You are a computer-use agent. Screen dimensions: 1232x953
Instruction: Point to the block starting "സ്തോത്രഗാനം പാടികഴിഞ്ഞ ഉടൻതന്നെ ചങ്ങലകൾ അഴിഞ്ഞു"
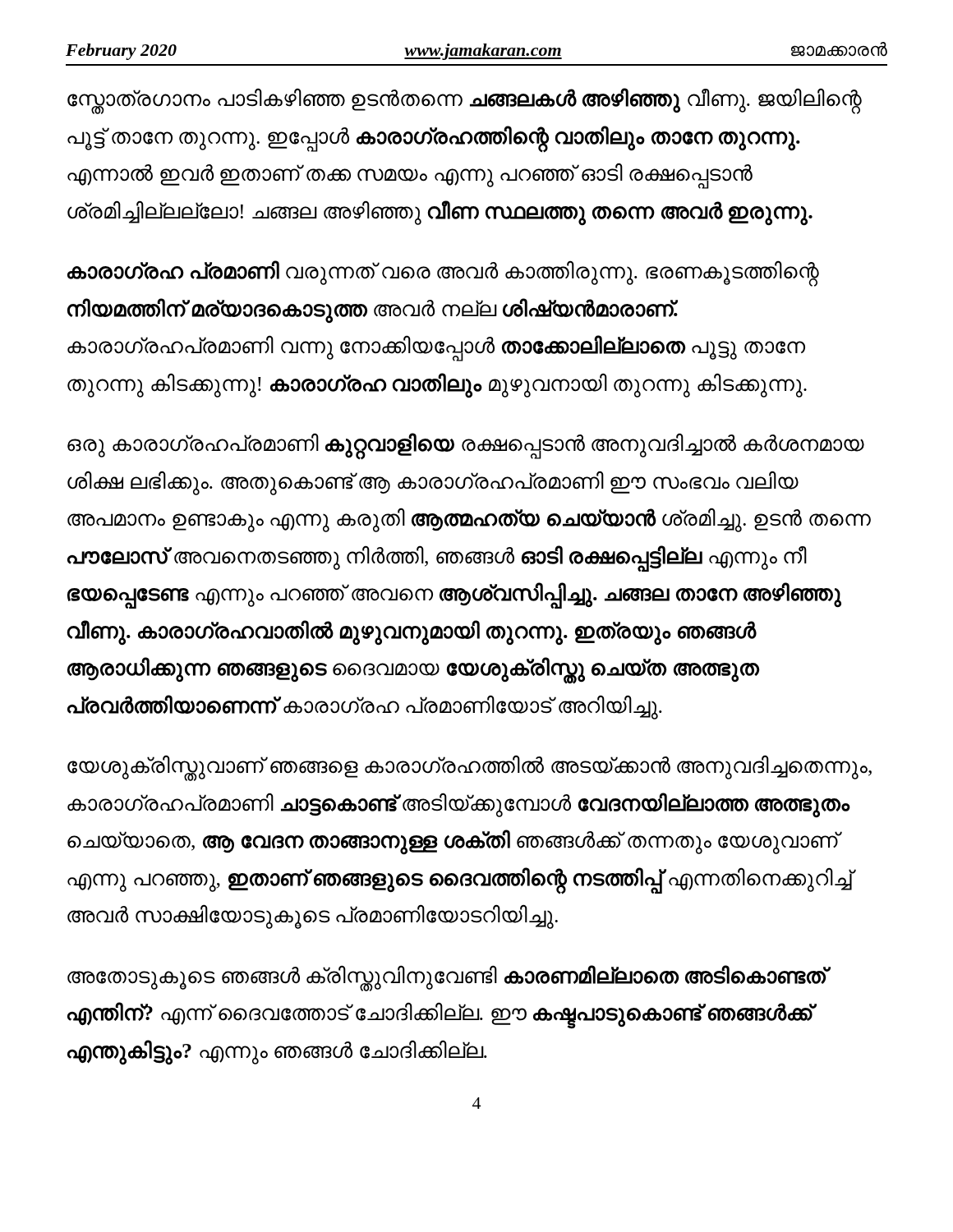pyautogui.click(x=464, y=155)
